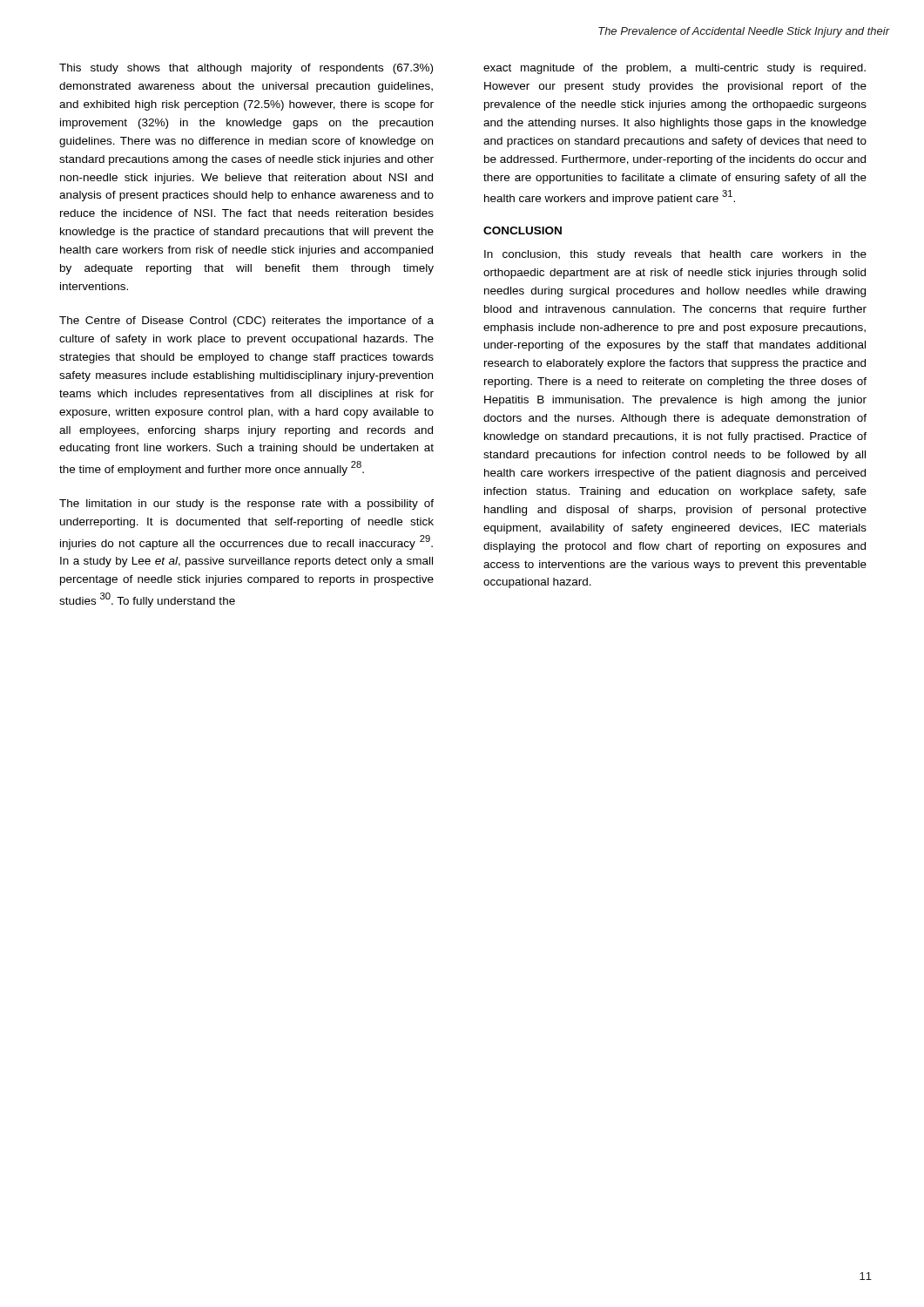Select the passage starting "The limitation in our"

pyautogui.click(x=246, y=552)
